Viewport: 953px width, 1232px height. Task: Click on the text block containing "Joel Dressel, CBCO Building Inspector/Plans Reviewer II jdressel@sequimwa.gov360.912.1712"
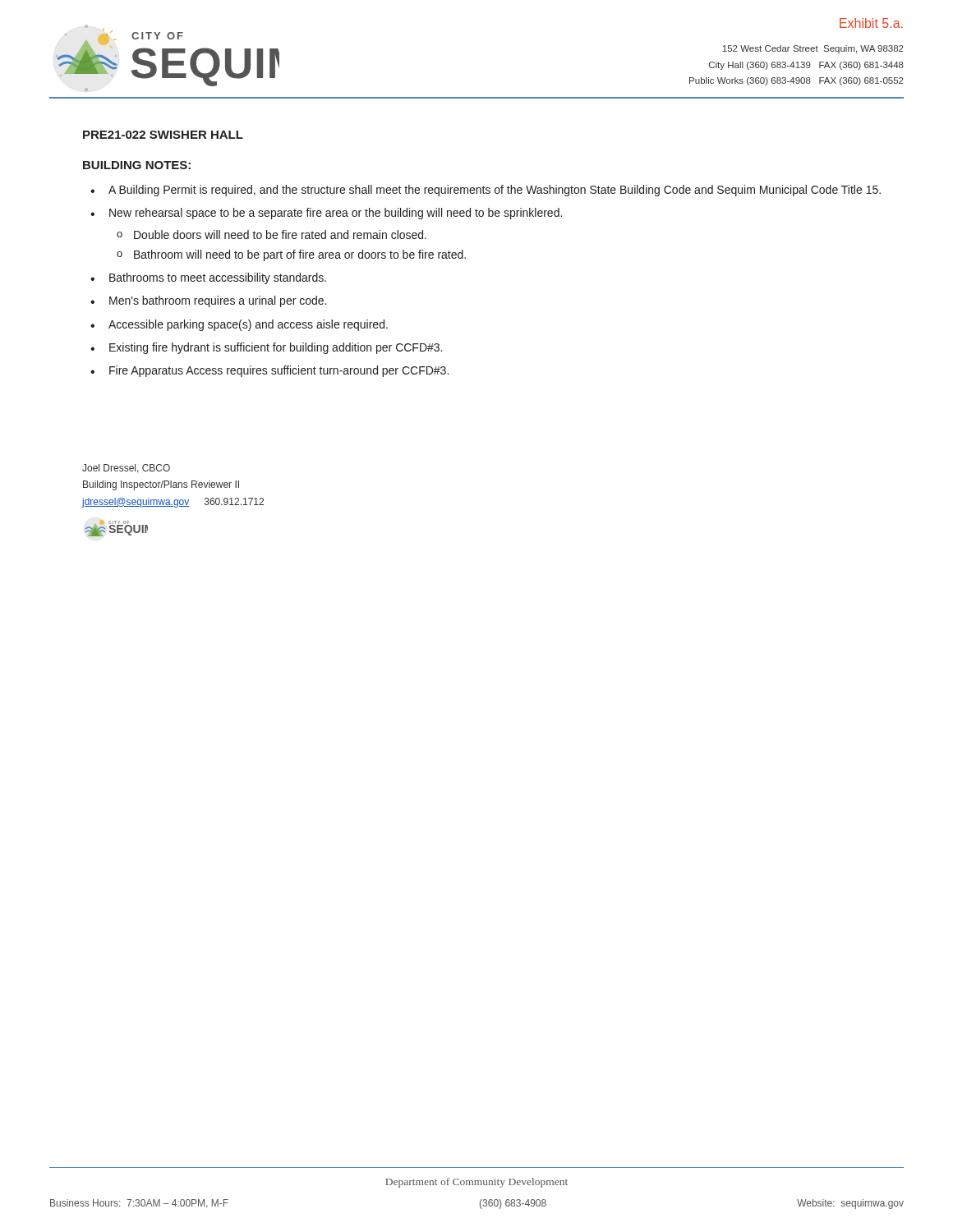(173, 506)
